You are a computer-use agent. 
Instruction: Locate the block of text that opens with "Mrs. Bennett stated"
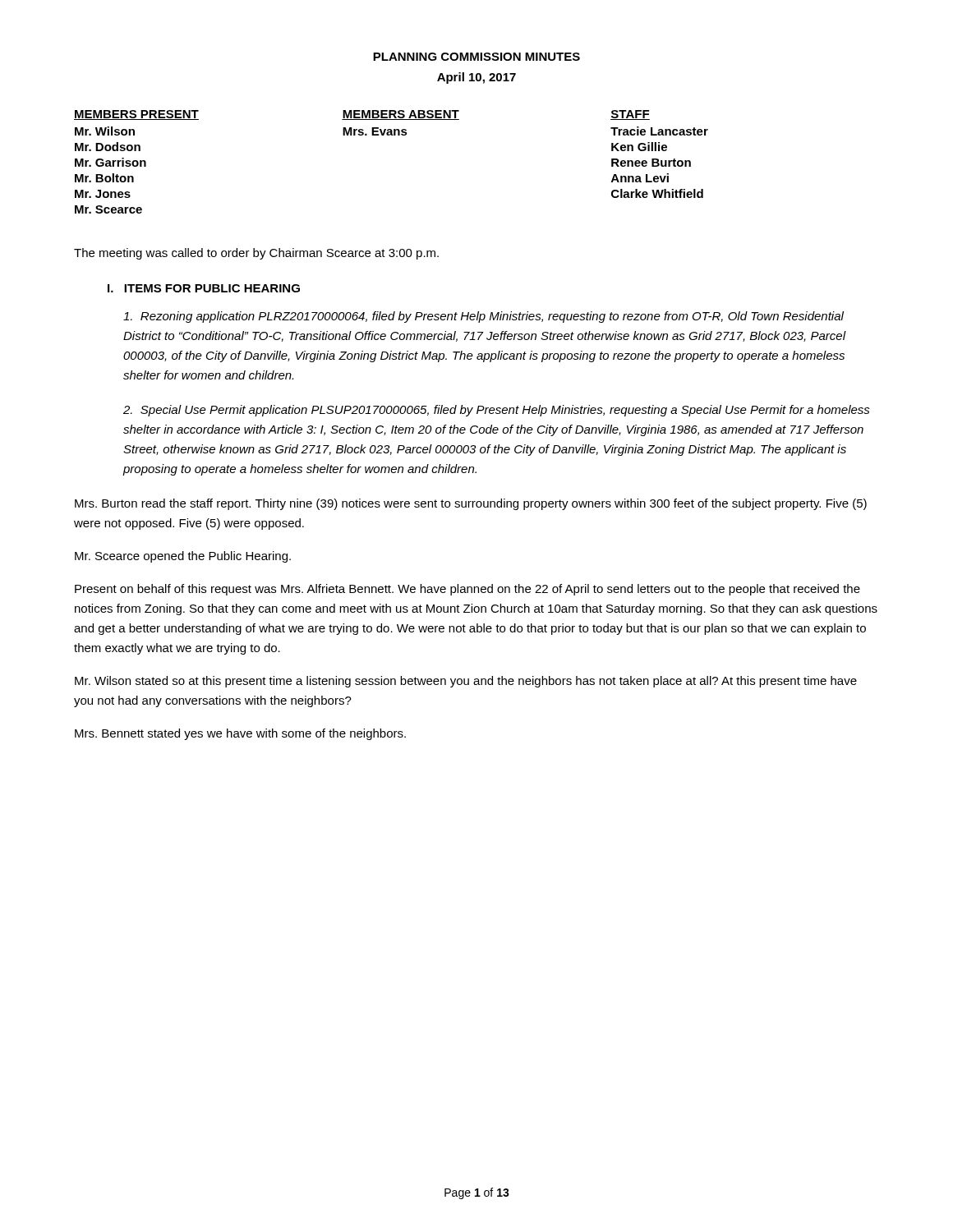click(x=240, y=733)
